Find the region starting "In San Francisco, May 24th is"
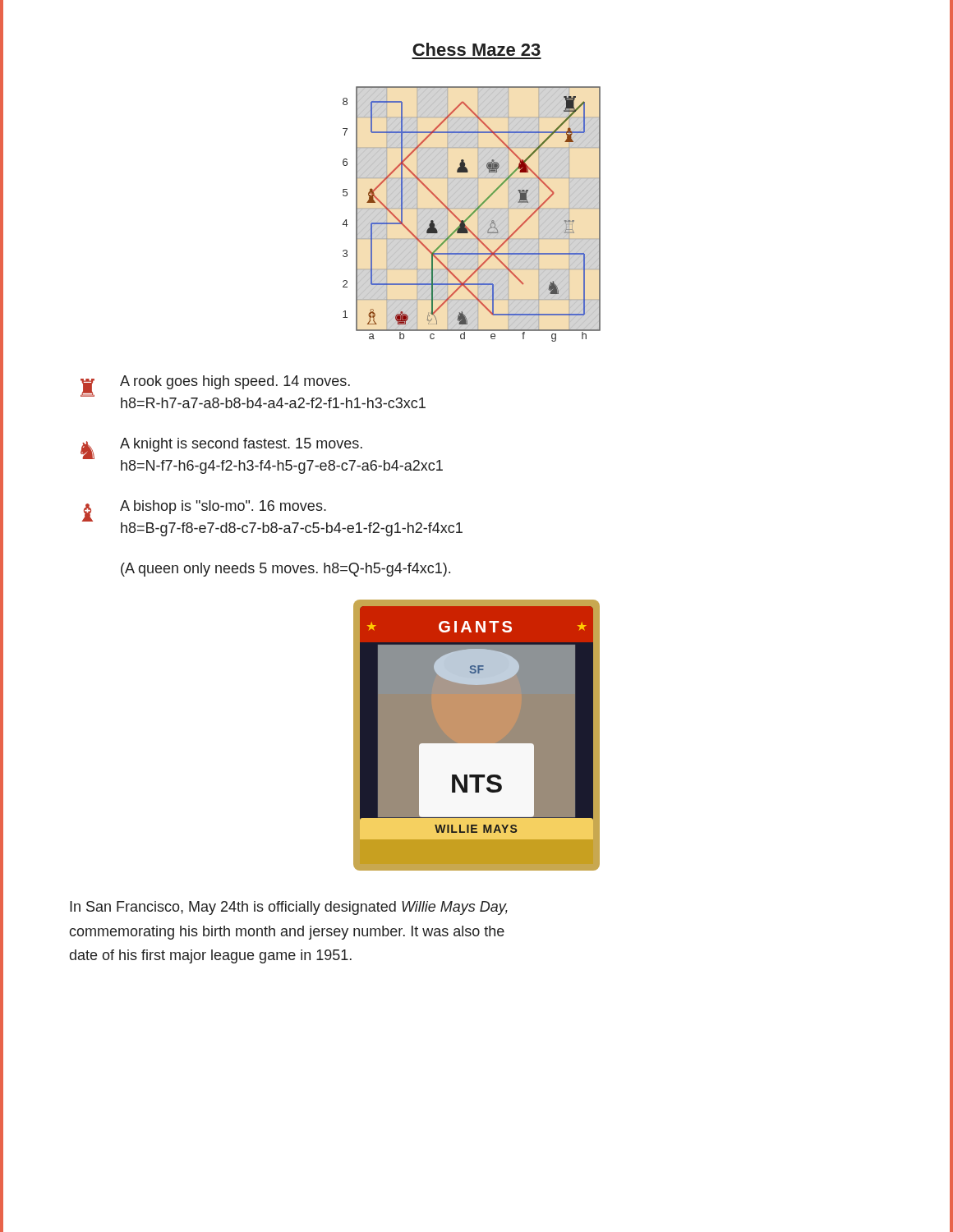This screenshot has height=1232, width=953. point(289,931)
